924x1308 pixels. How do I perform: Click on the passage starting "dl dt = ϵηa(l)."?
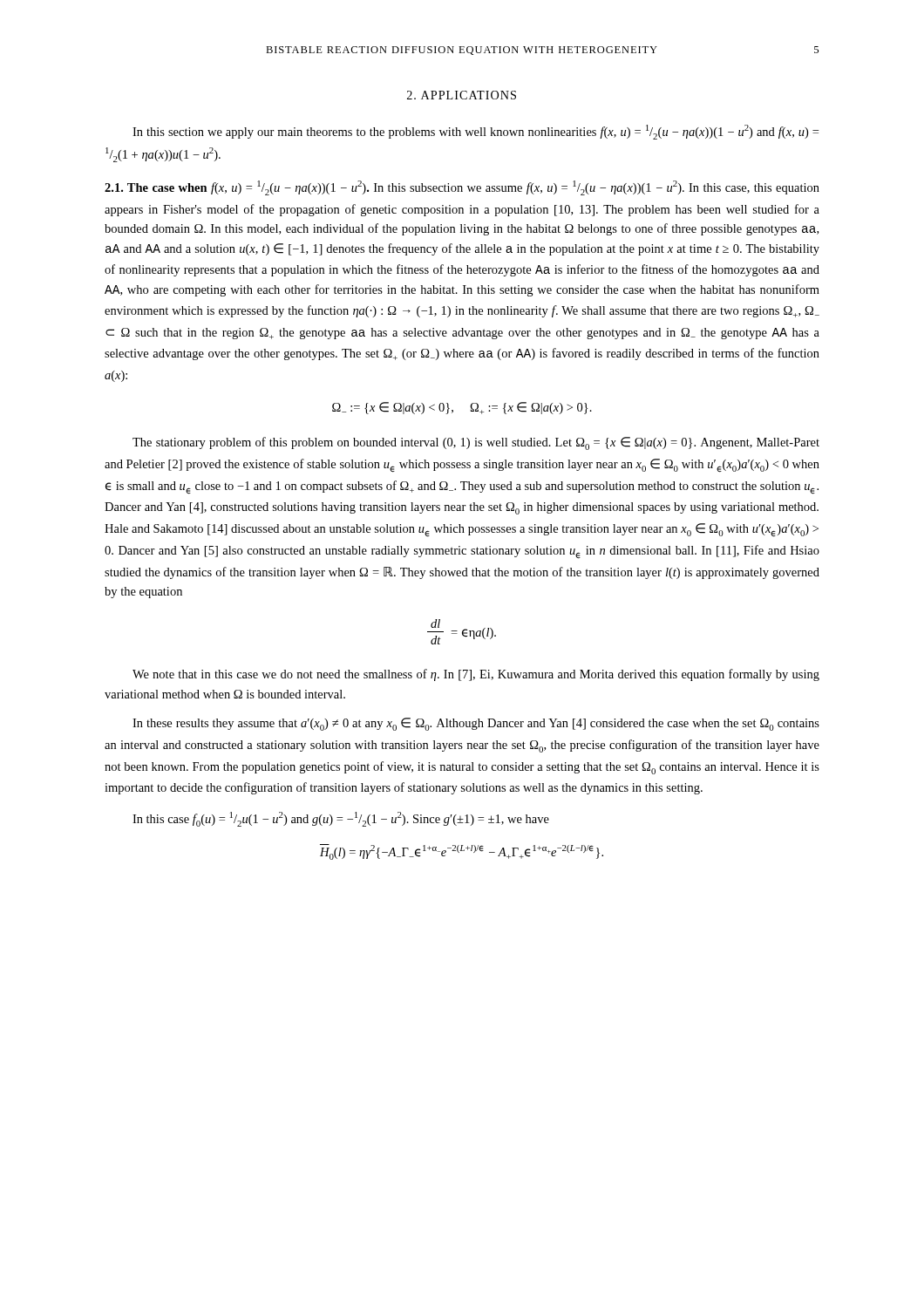click(x=462, y=632)
